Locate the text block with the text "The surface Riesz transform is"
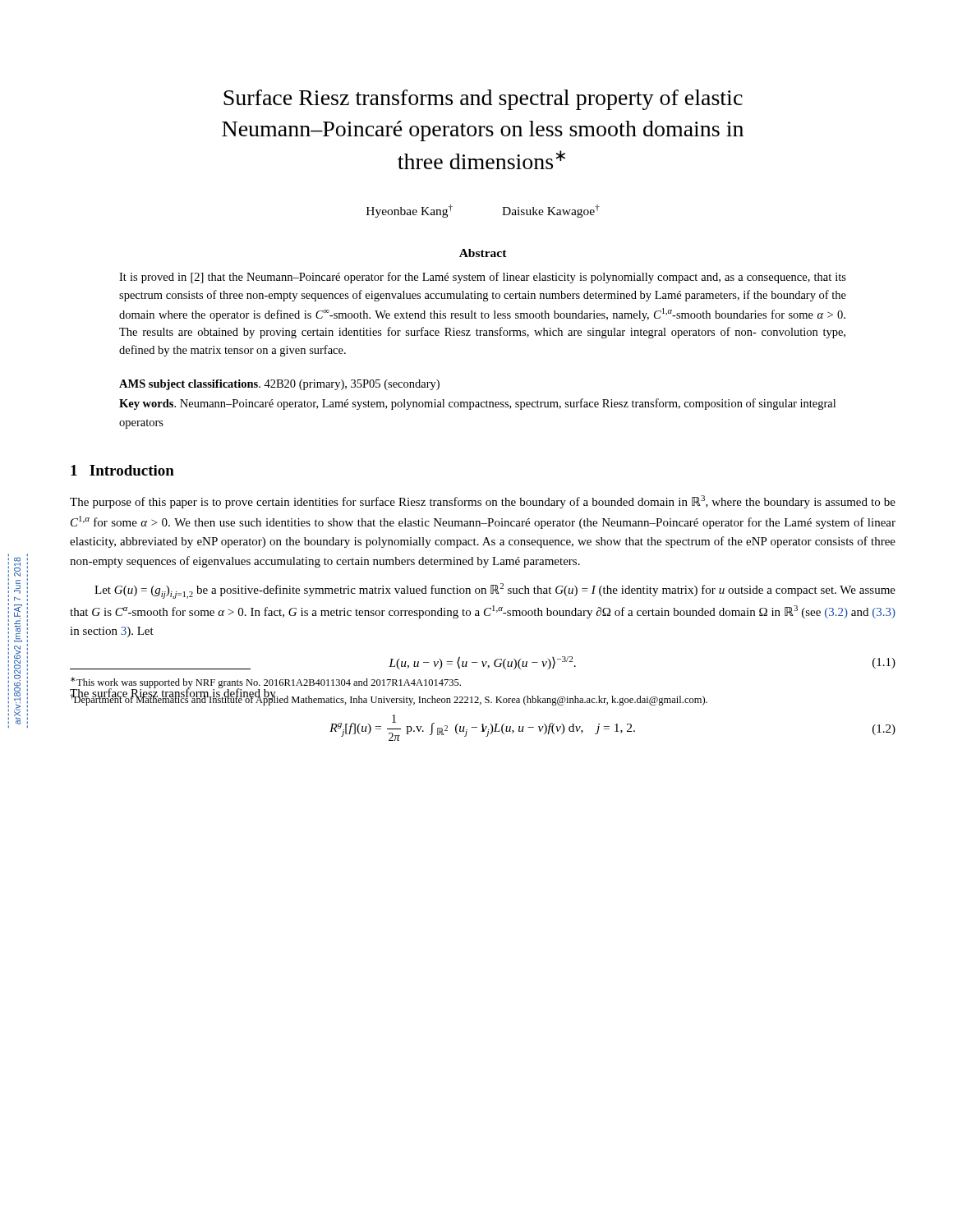 coord(483,693)
